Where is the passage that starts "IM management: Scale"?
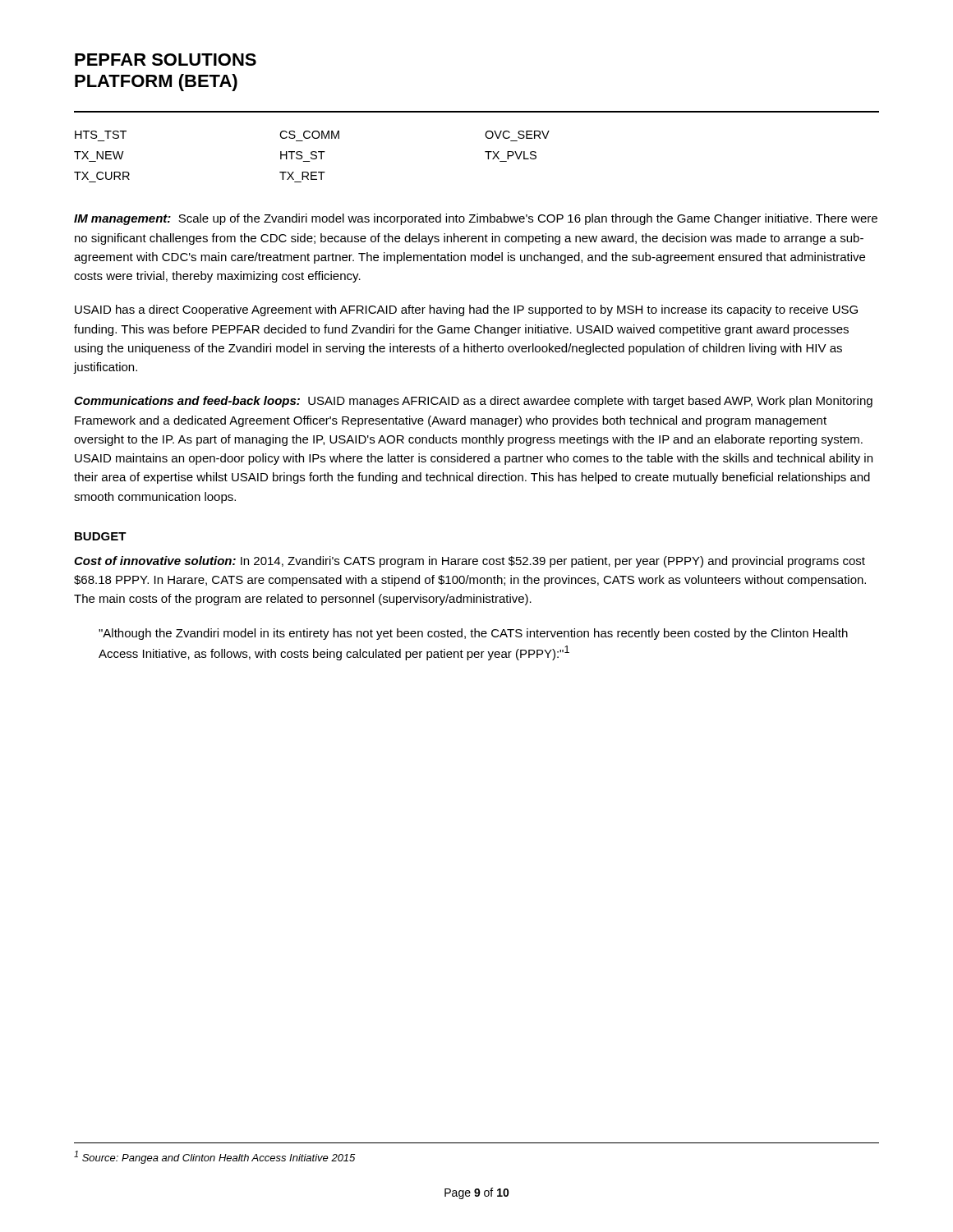This screenshot has width=953, height=1232. [476, 247]
